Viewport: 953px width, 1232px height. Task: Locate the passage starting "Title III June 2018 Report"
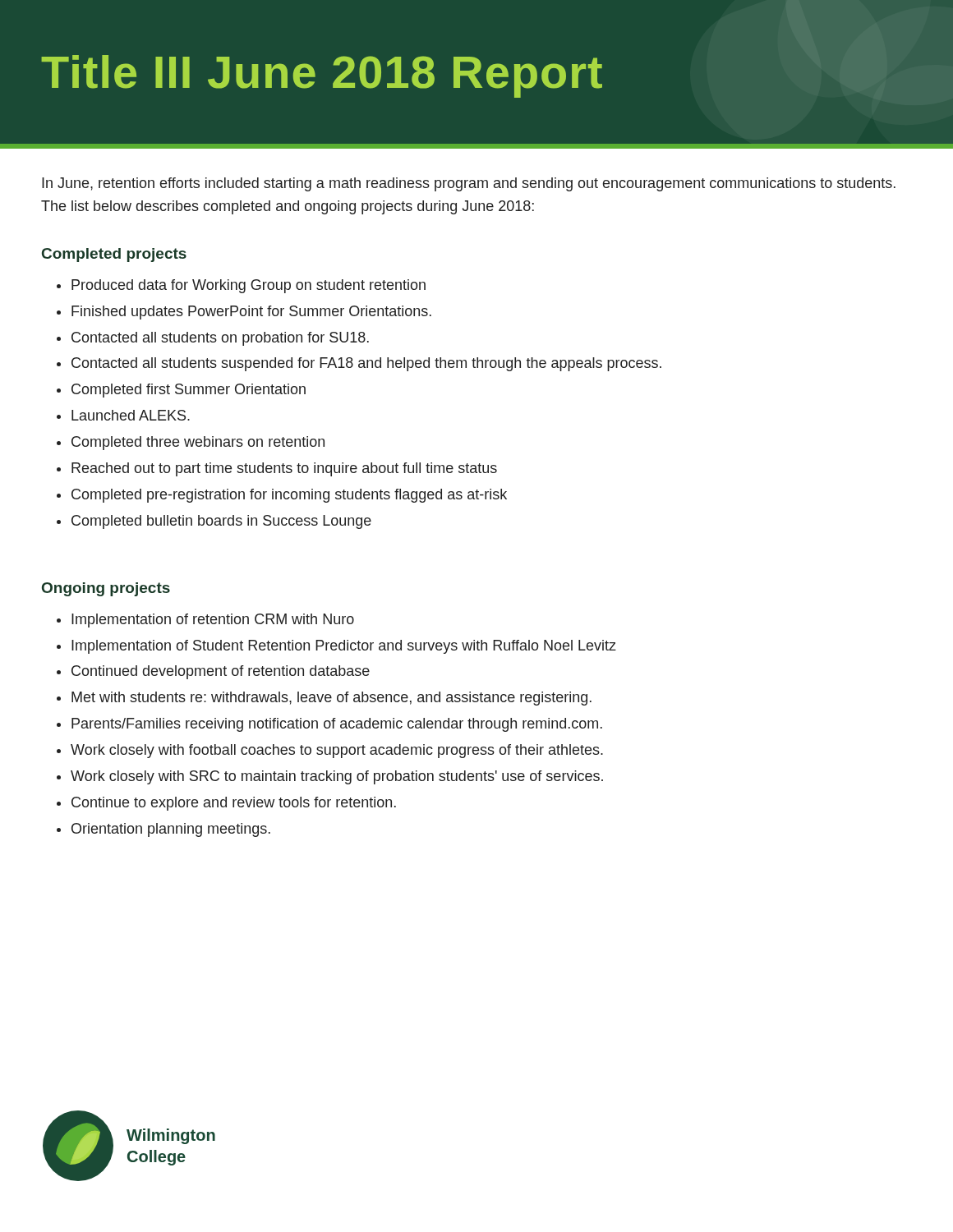[322, 72]
